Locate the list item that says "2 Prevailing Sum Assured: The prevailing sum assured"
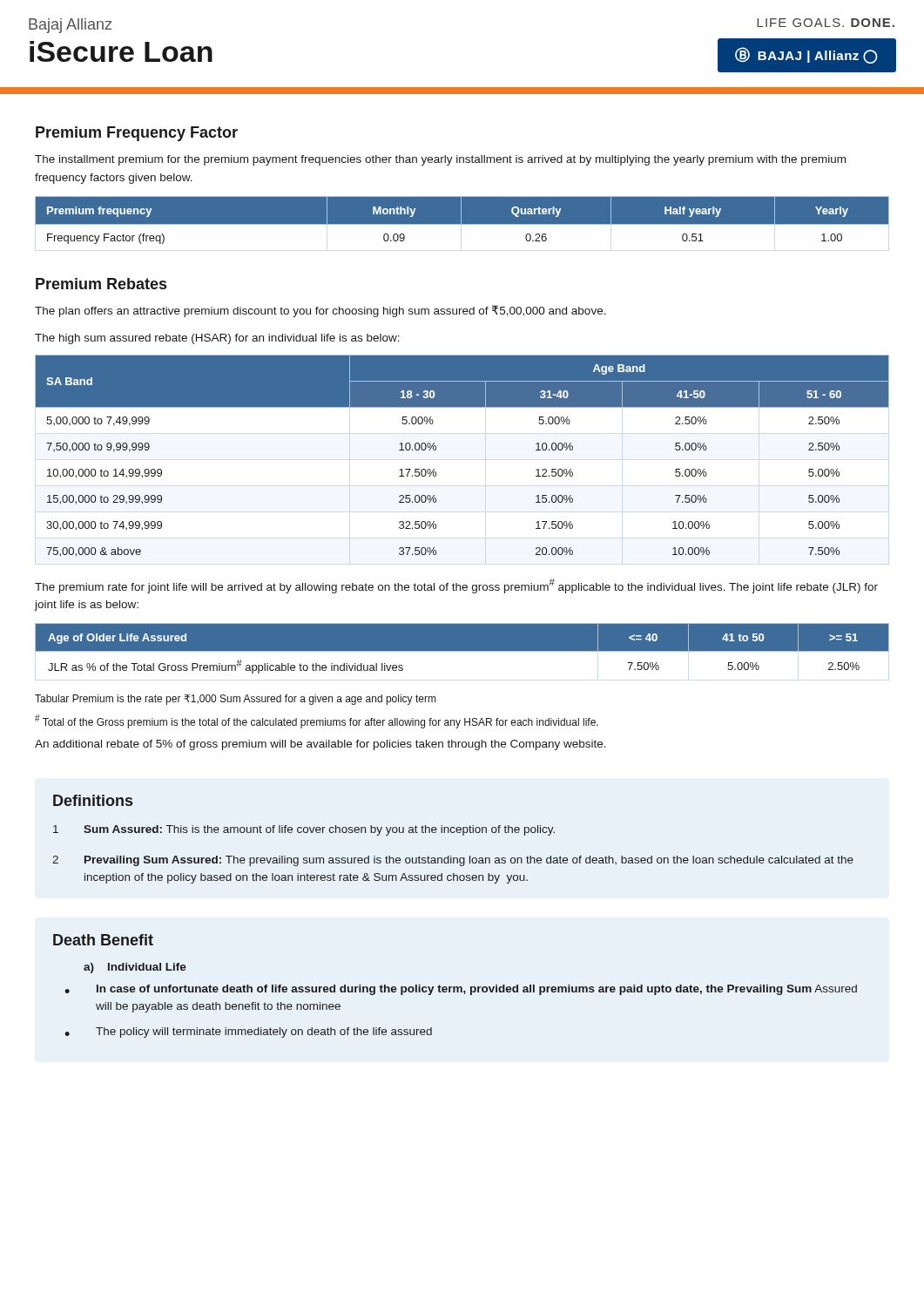The image size is (924, 1307). (x=462, y=869)
